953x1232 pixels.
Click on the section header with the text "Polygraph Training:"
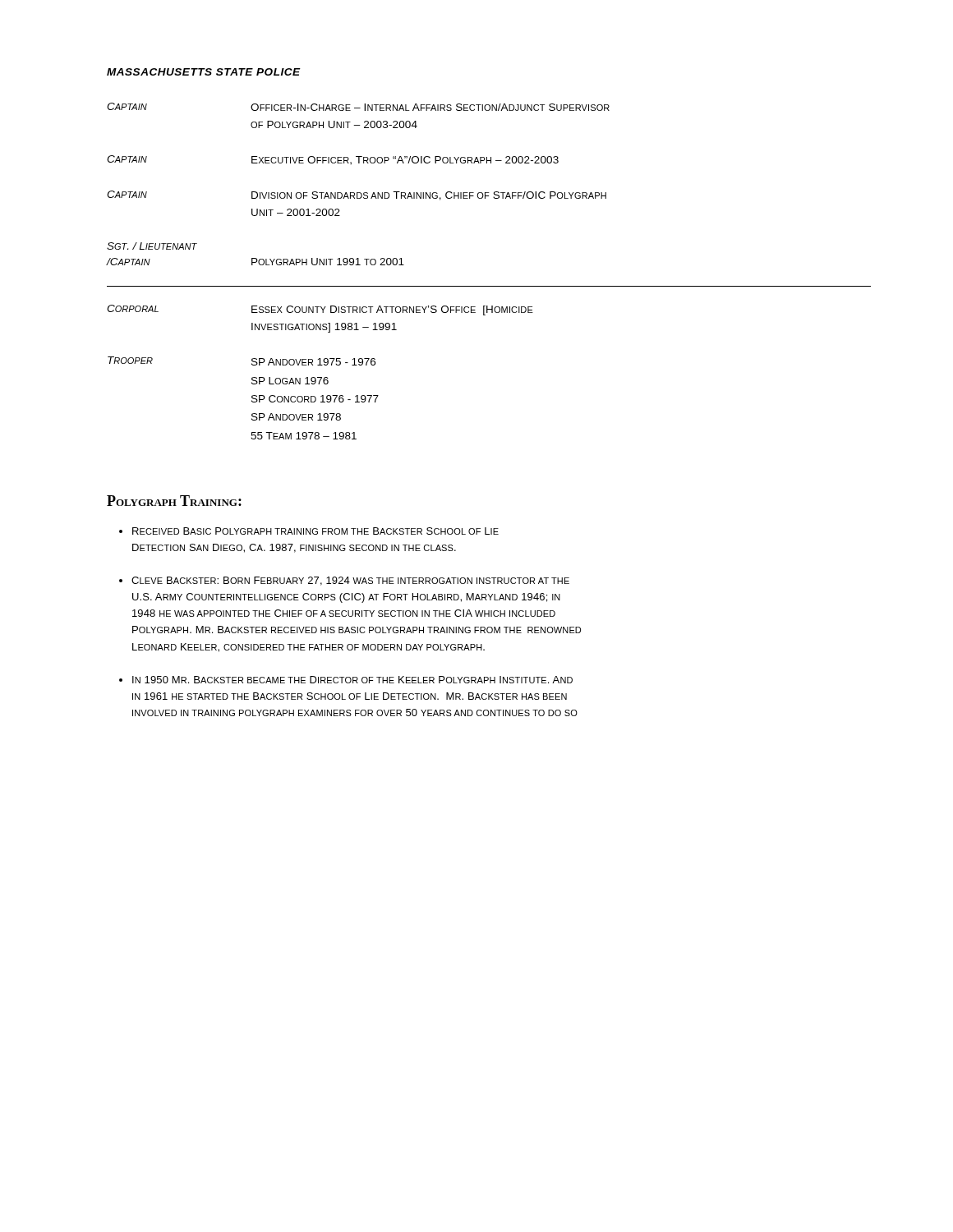tap(175, 501)
